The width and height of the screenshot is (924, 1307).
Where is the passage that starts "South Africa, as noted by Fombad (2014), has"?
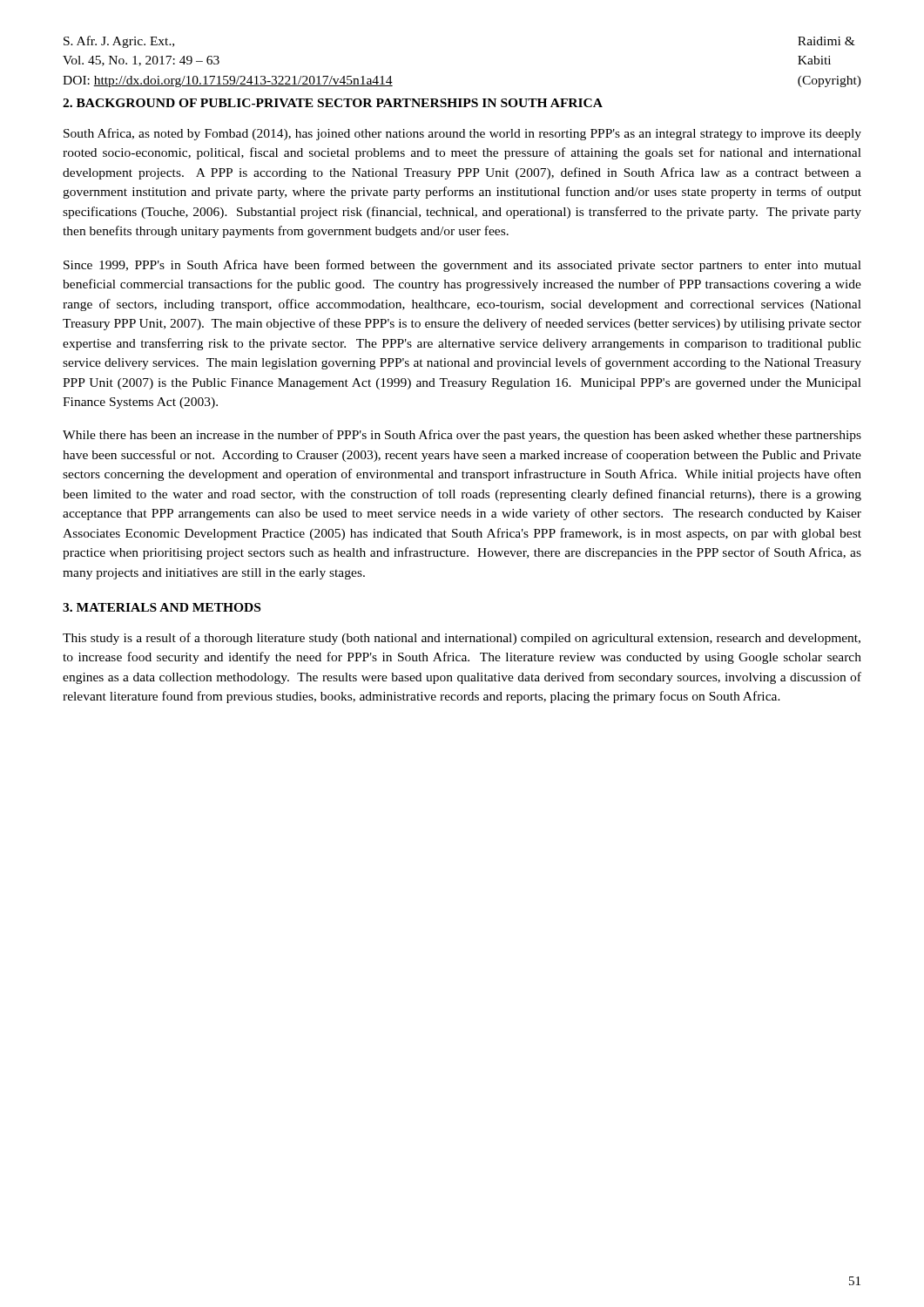pos(462,182)
